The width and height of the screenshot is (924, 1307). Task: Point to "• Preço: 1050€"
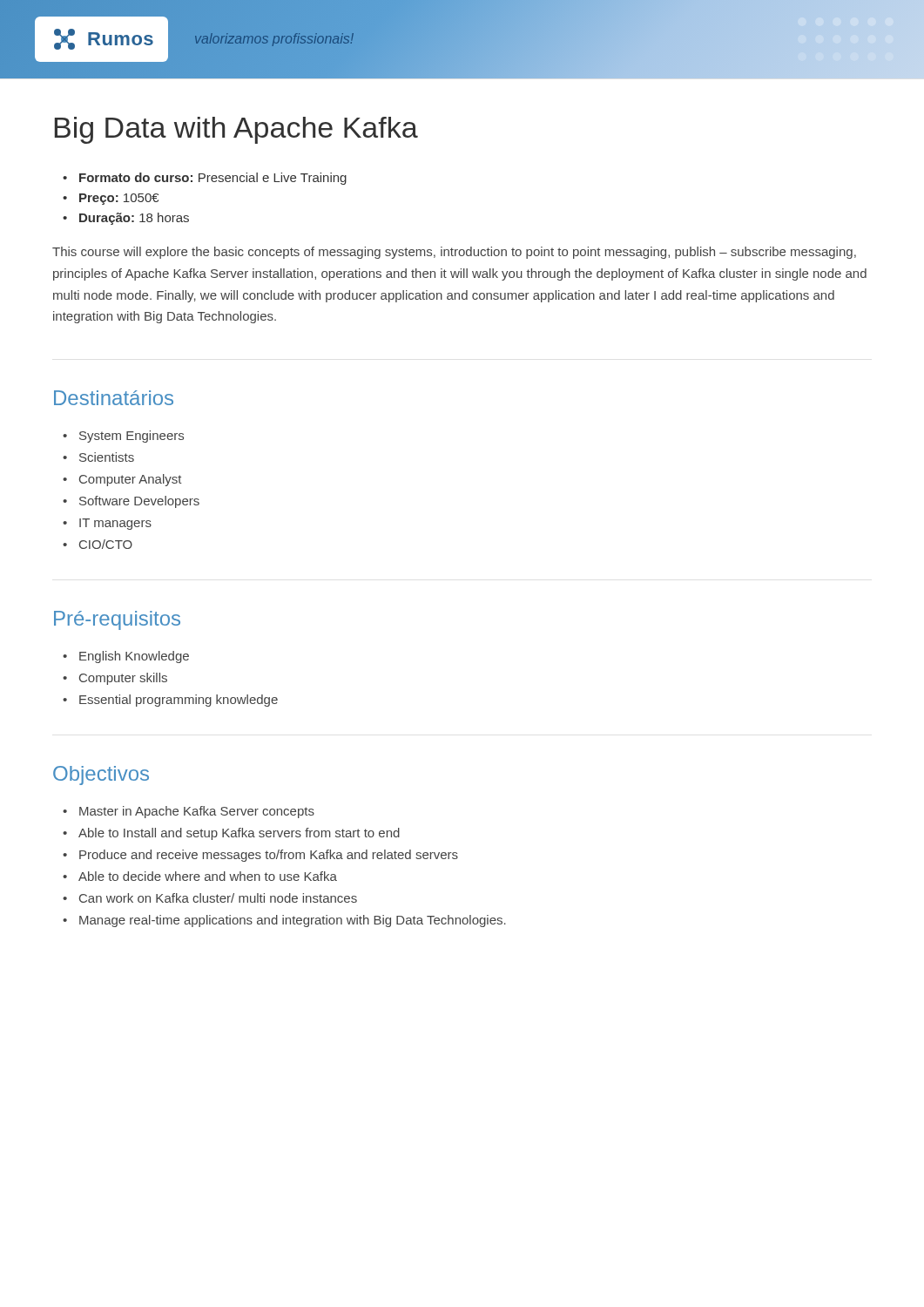tap(111, 197)
